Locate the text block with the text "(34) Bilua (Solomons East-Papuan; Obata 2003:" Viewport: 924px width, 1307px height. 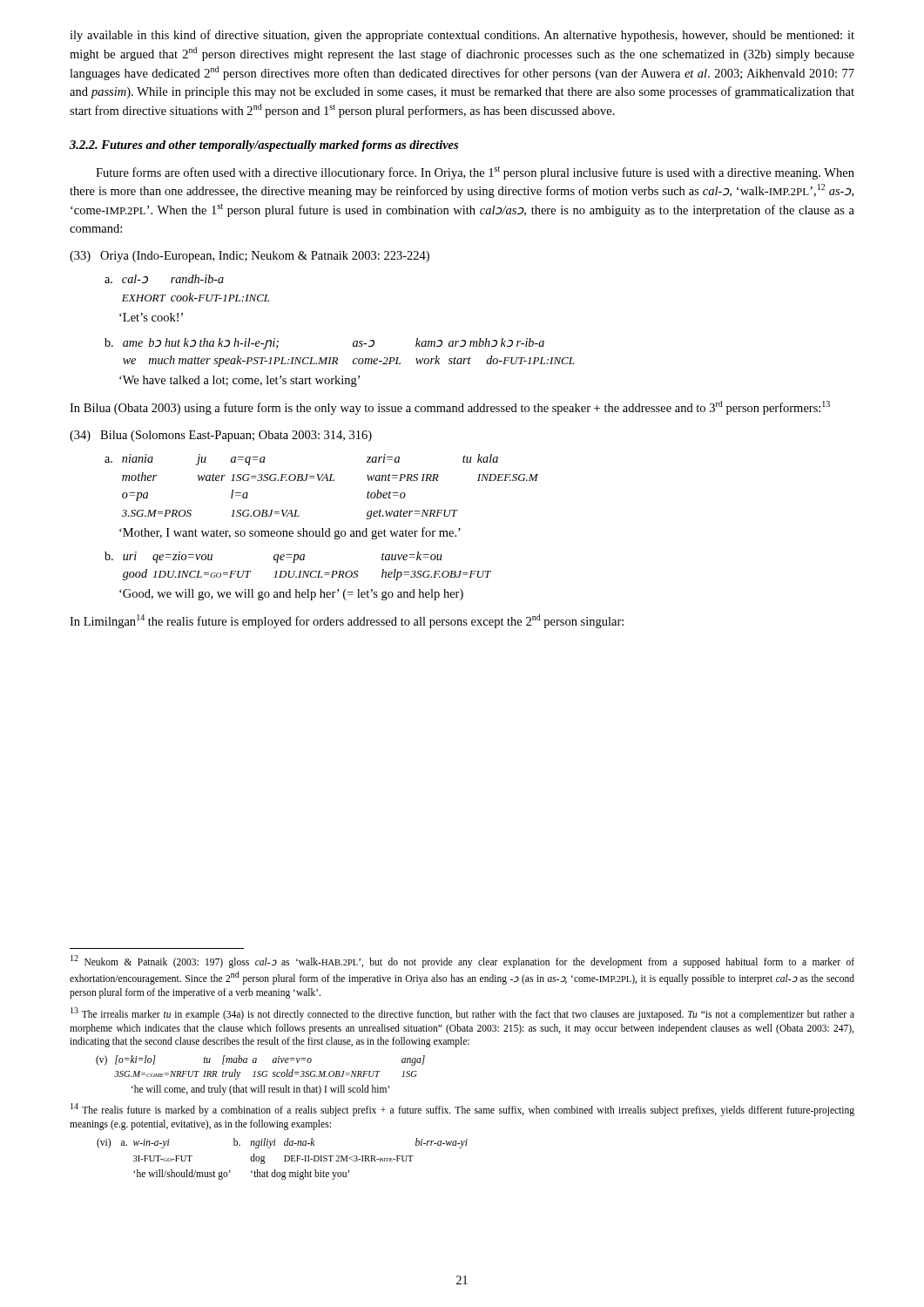click(x=221, y=436)
